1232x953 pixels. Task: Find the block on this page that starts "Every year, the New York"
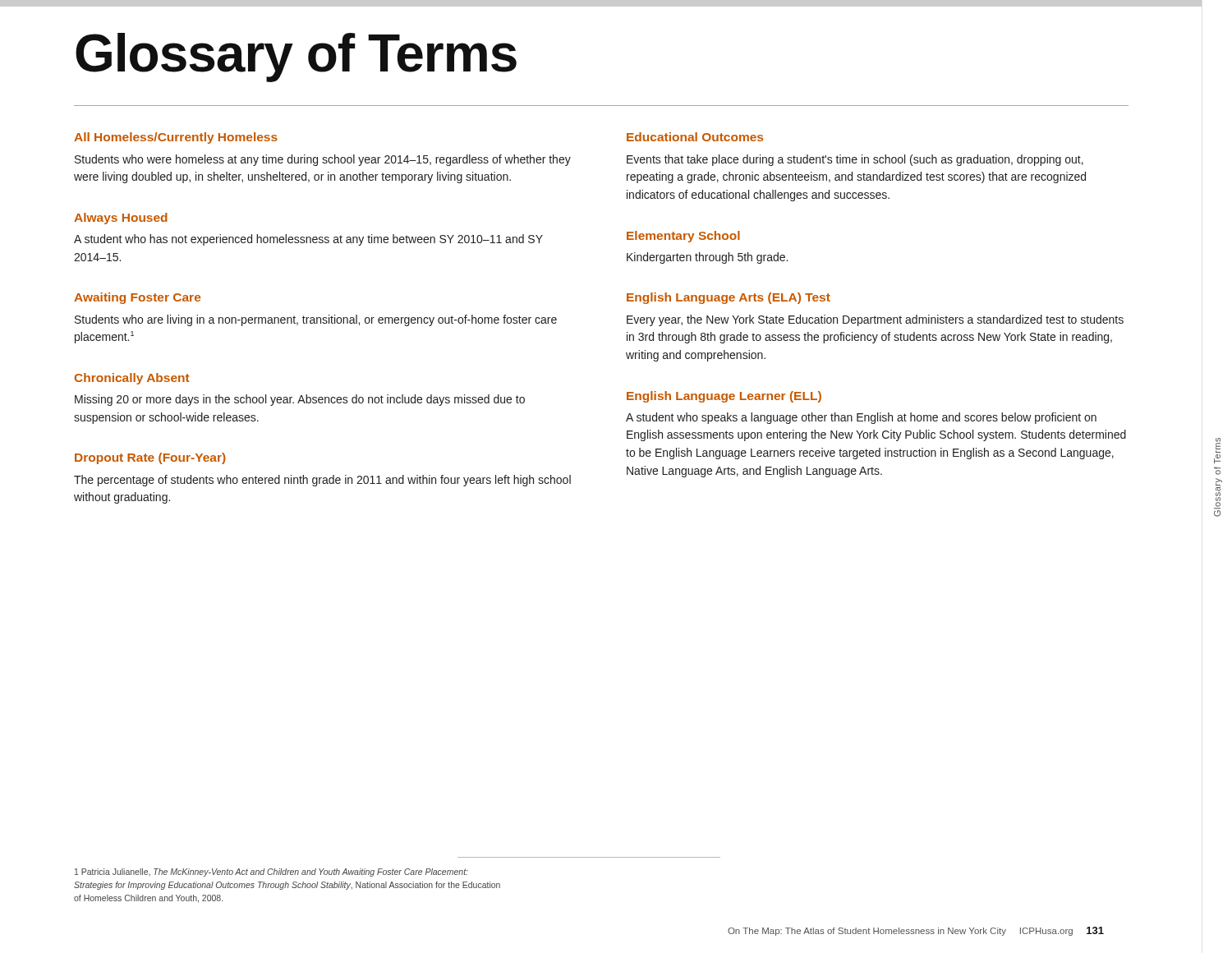coord(875,337)
